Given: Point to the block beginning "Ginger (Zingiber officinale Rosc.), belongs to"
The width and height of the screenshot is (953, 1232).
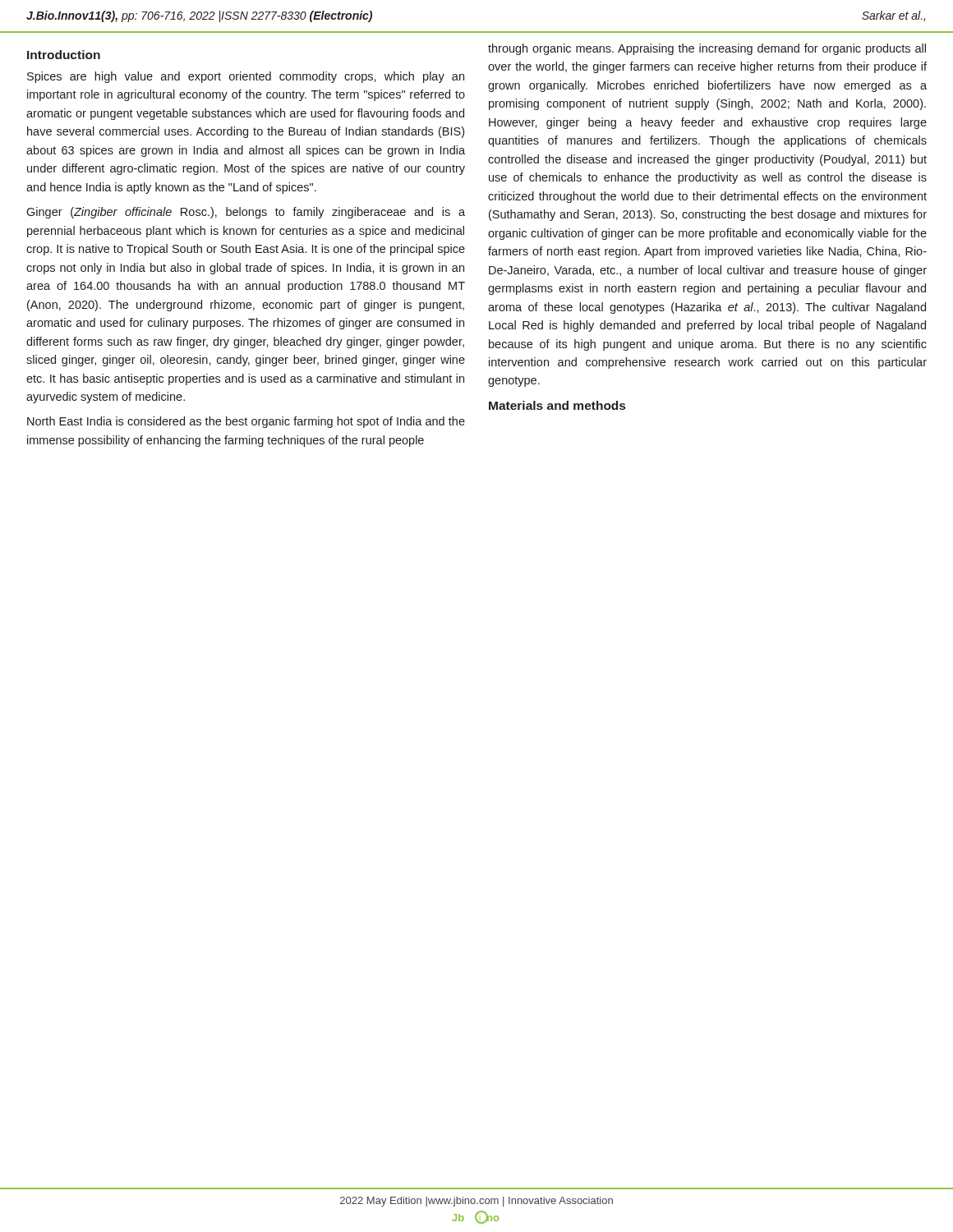Looking at the screenshot, I should tap(246, 304).
